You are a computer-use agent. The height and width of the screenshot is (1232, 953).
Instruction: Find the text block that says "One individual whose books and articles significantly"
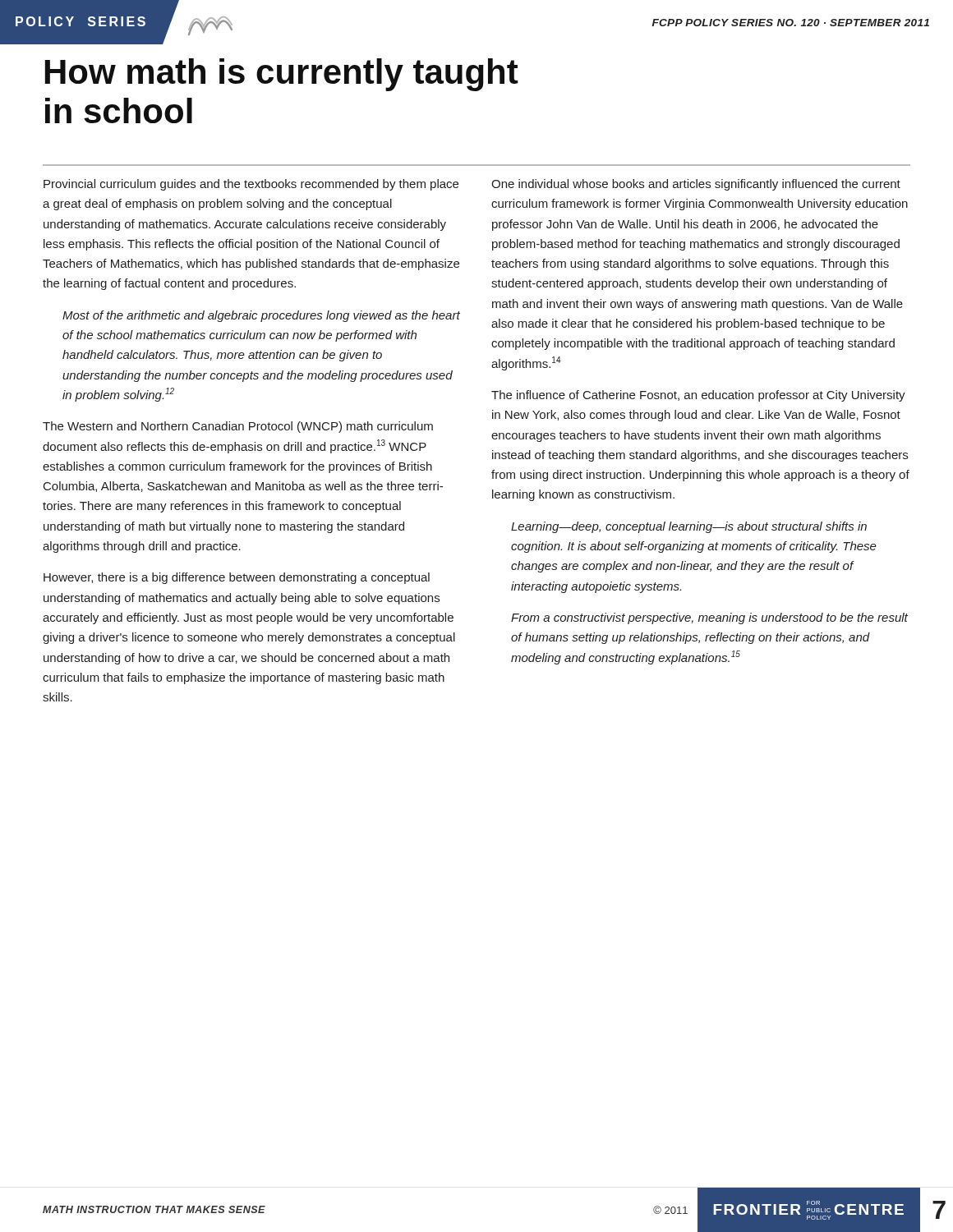pos(701,274)
